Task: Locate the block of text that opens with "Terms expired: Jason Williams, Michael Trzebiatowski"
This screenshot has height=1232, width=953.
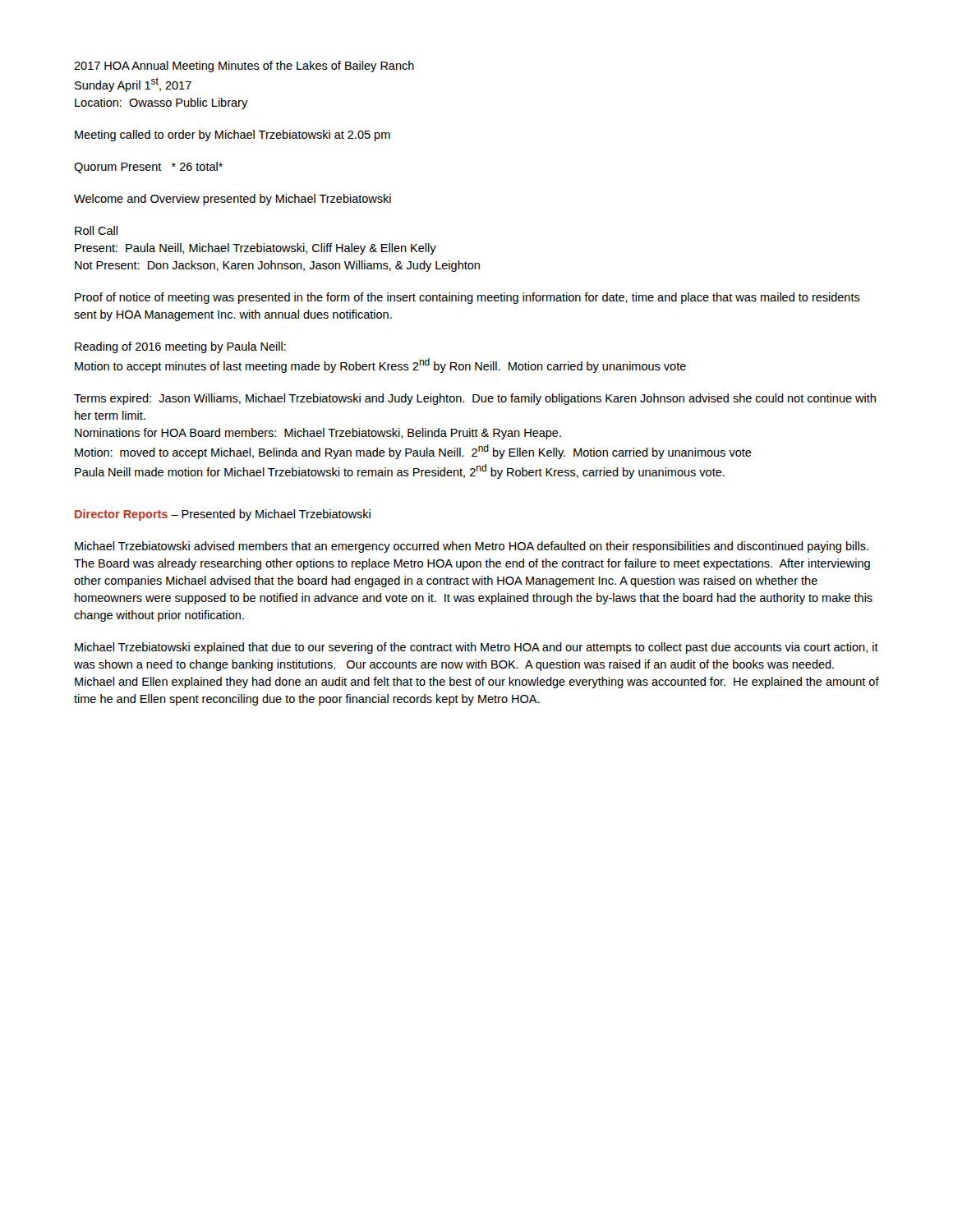Action: 475,435
